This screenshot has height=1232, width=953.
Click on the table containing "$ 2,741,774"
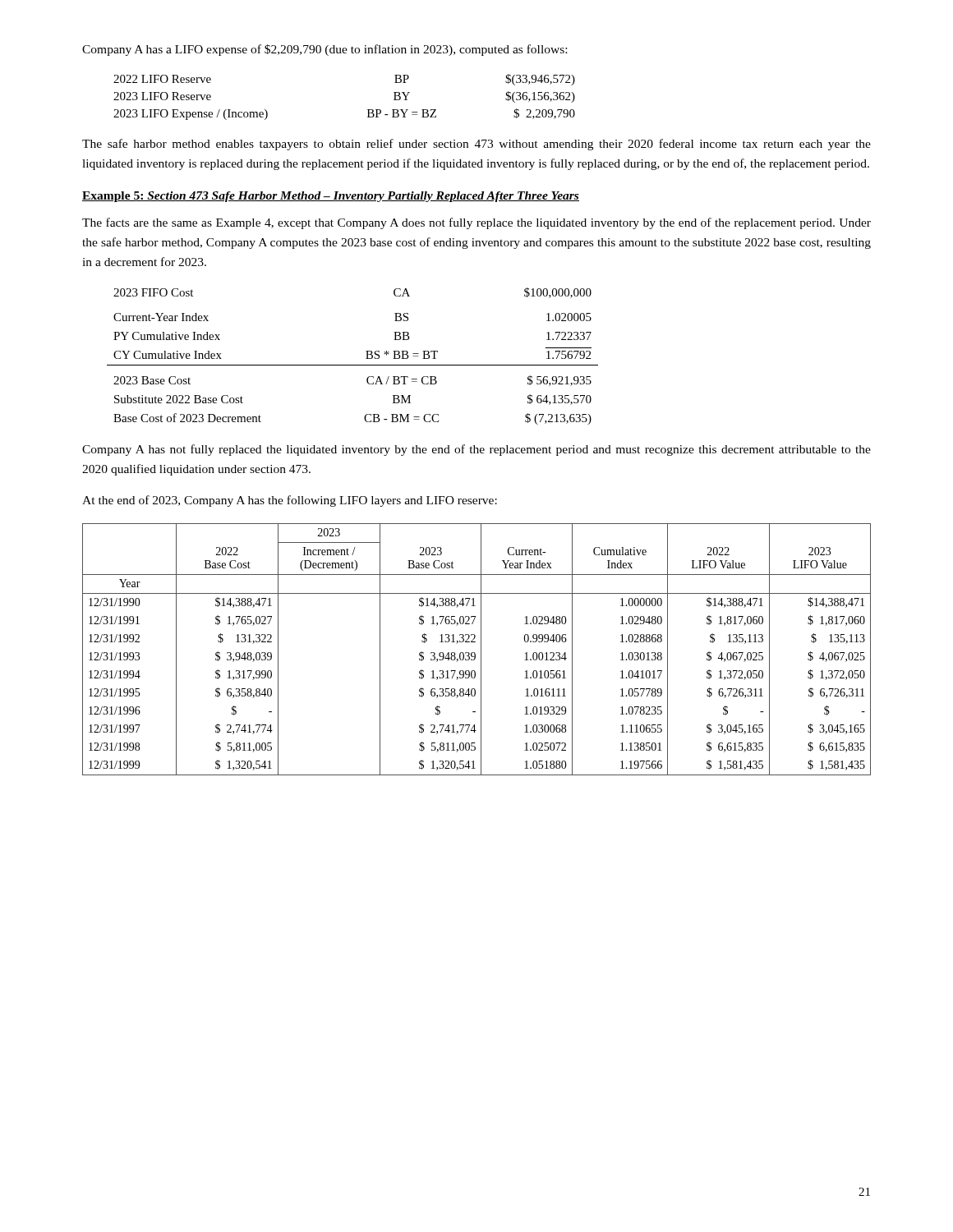click(x=476, y=649)
